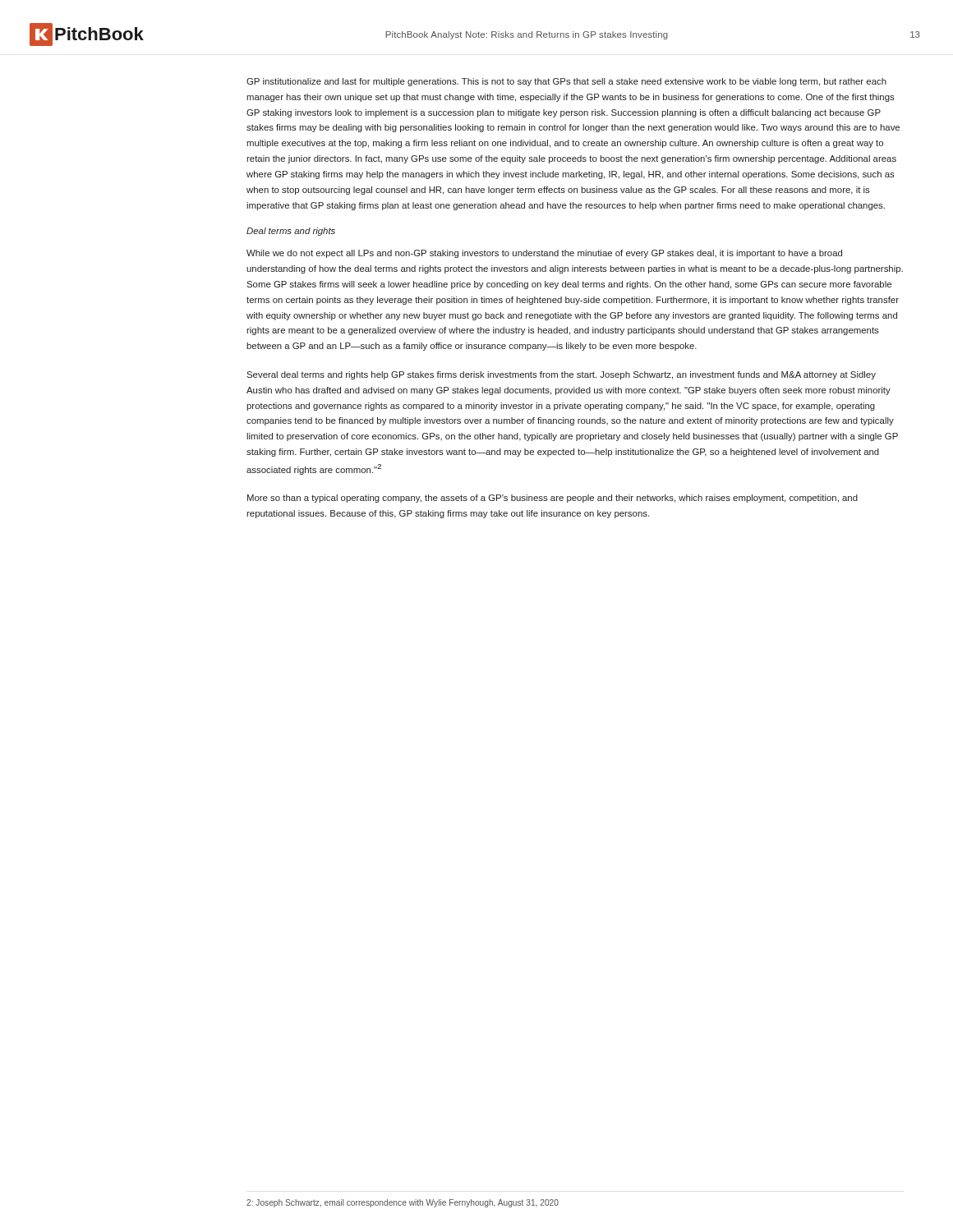This screenshot has width=953, height=1232.
Task: Find the text starting "Several deal terms and rights help GP"
Action: coord(572,422)
